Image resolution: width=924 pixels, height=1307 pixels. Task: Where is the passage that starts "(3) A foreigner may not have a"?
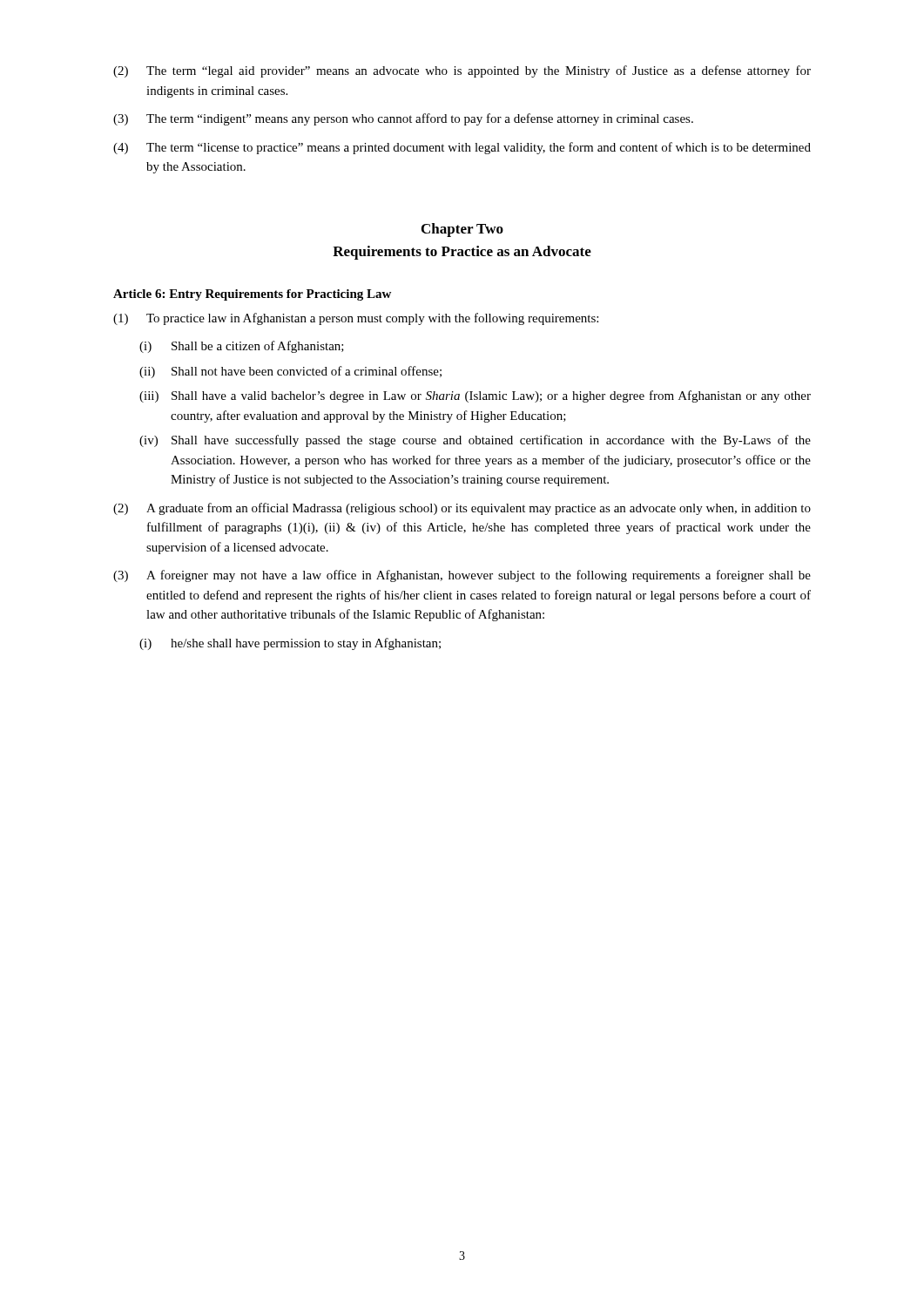click(x=462, y=595)
